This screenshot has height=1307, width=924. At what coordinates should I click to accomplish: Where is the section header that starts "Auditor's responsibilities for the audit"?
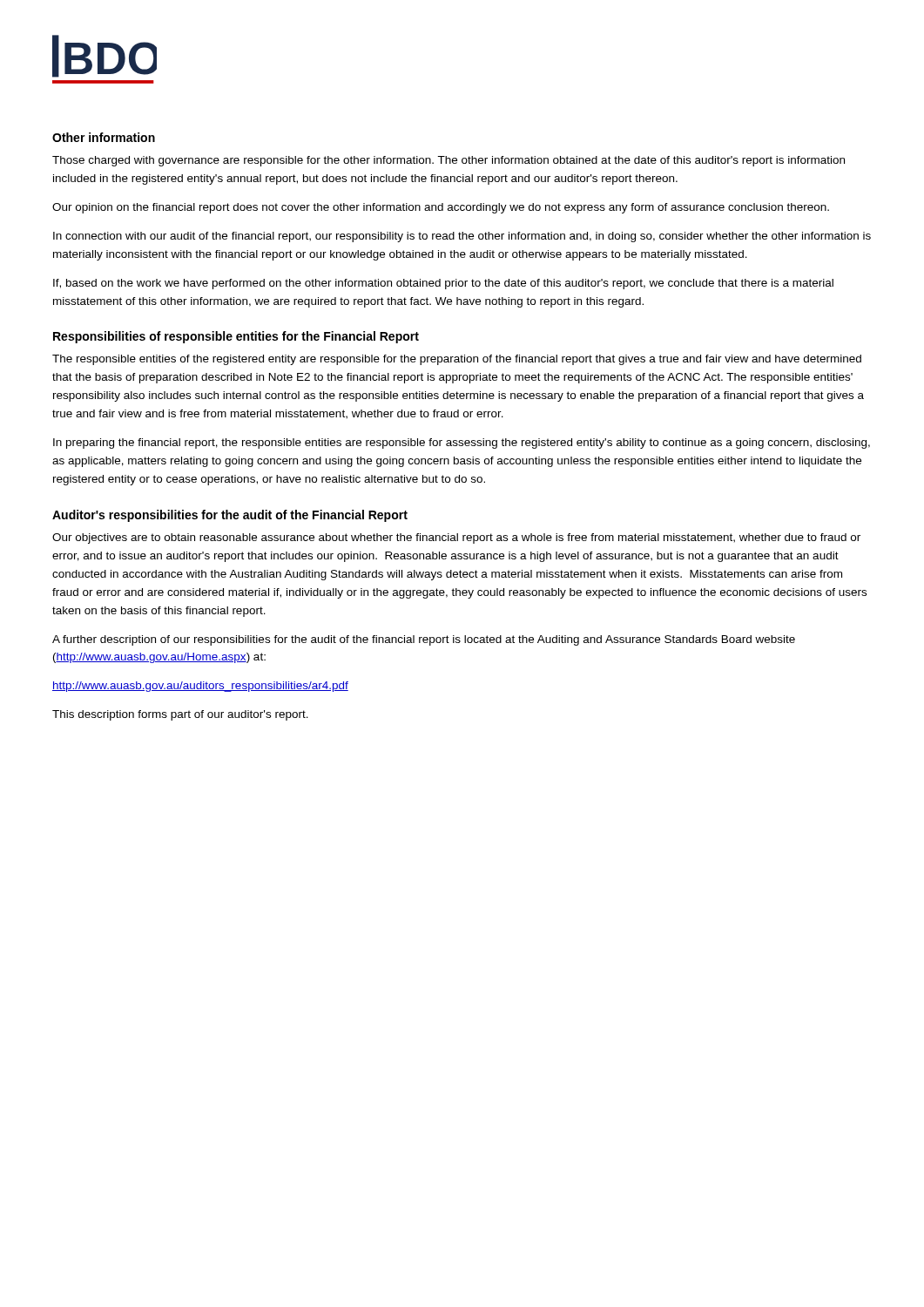(230, 515)
